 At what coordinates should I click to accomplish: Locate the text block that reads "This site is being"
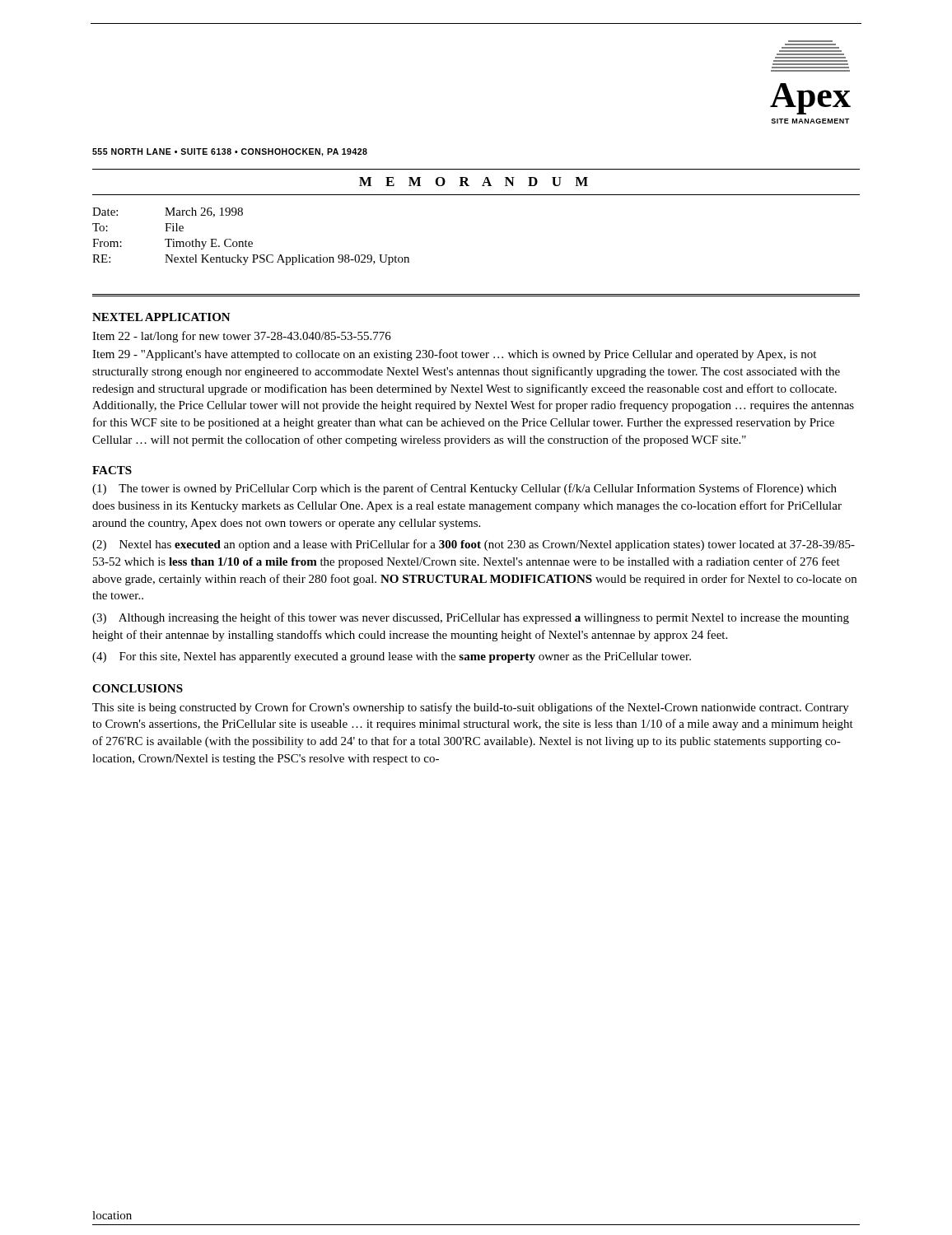coord(473,733)
